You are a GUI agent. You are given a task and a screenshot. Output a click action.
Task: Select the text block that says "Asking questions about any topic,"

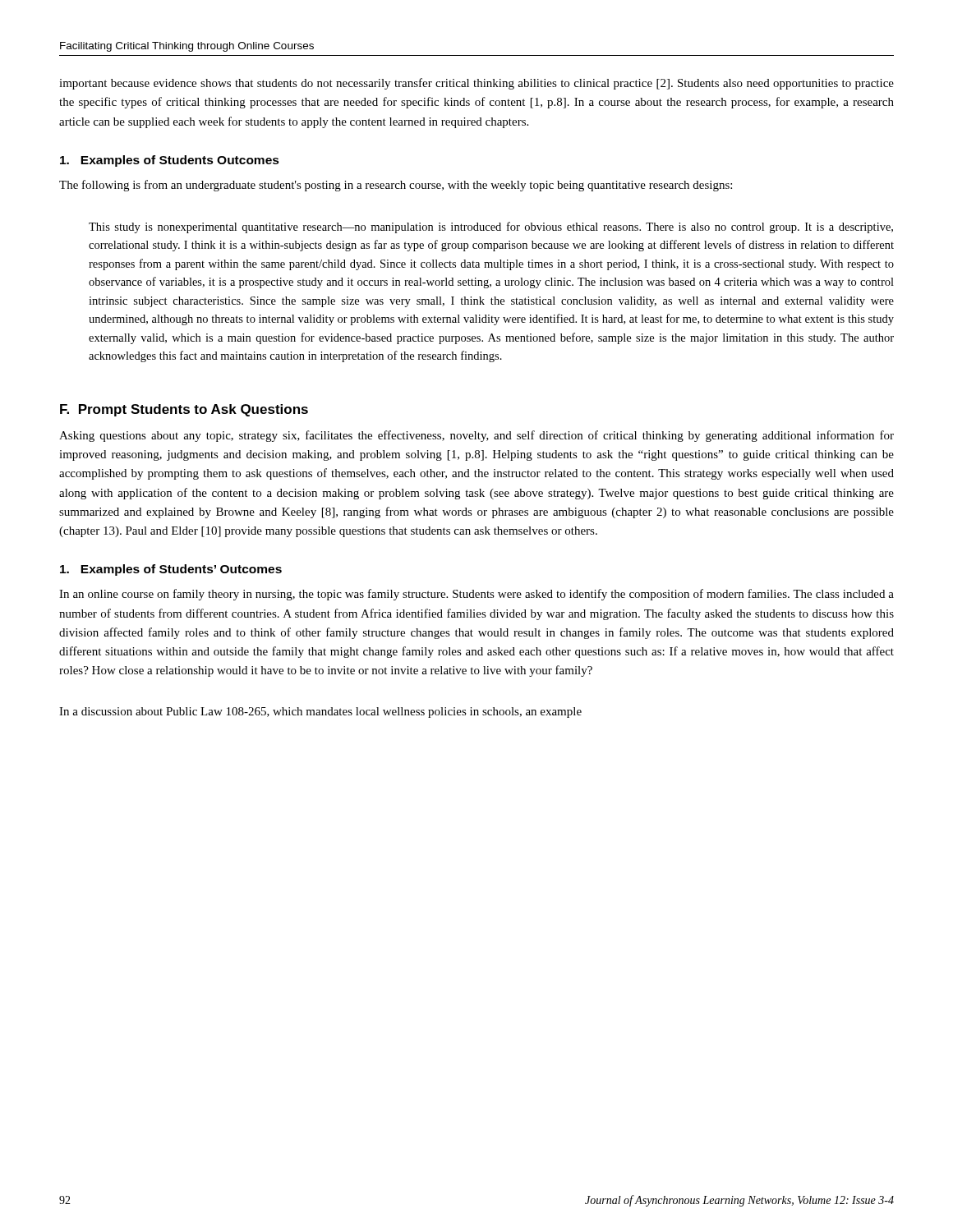[476, 483]
